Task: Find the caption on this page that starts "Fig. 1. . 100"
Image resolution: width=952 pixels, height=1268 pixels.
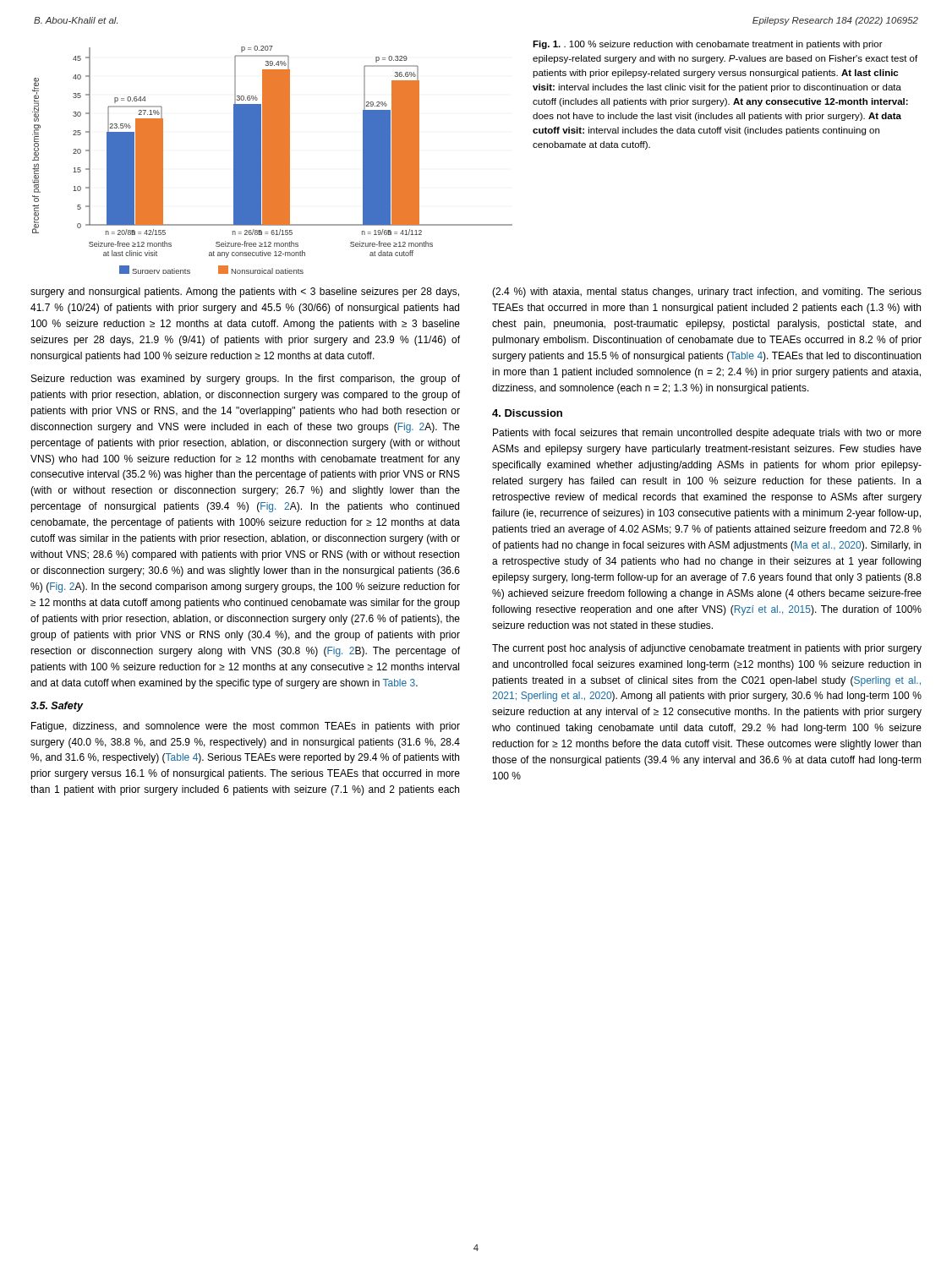Action: coord(725,94)
